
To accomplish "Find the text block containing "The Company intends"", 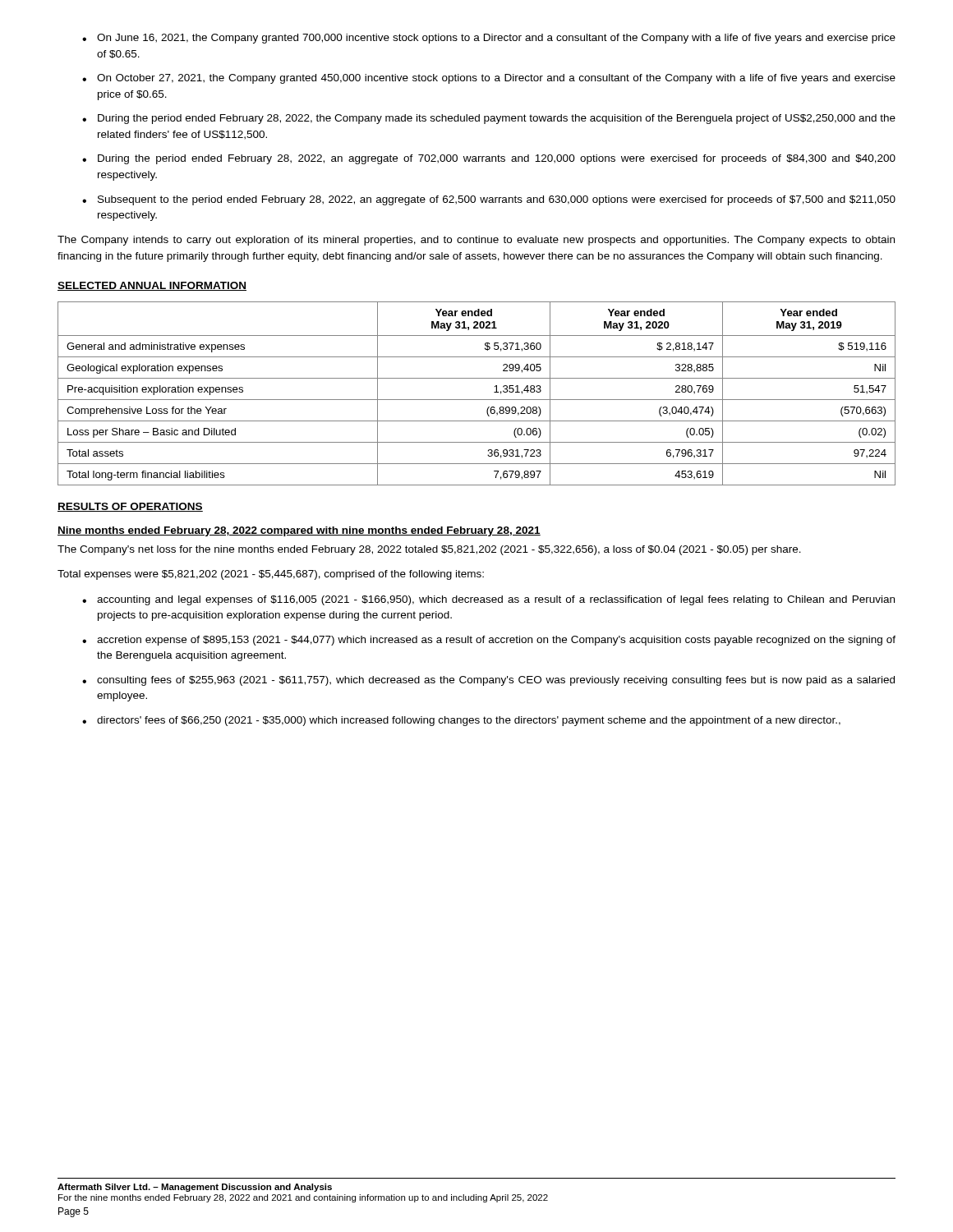I will [x=476, y=247].
